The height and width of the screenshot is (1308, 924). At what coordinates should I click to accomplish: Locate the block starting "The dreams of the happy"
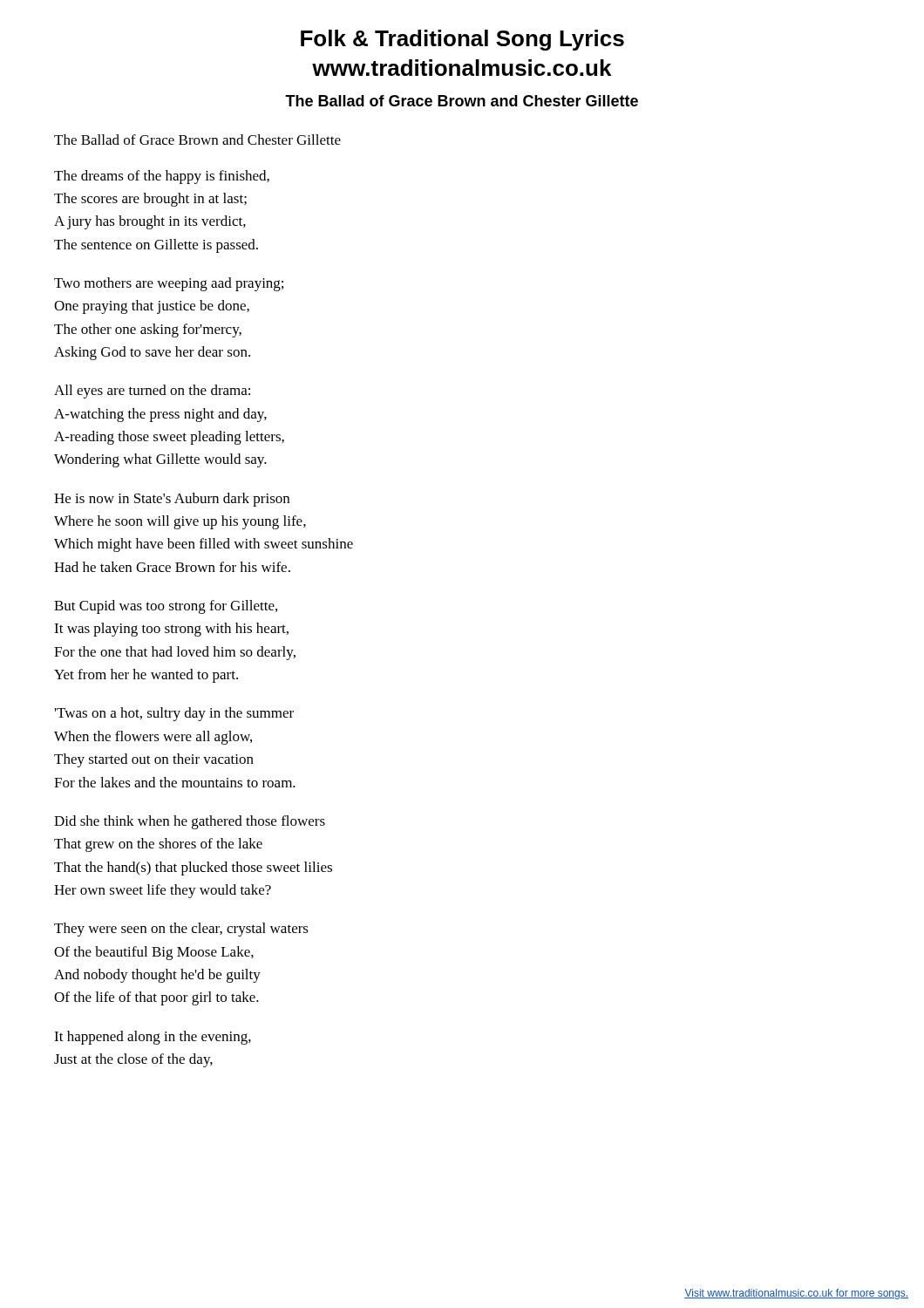pos(162,210)
